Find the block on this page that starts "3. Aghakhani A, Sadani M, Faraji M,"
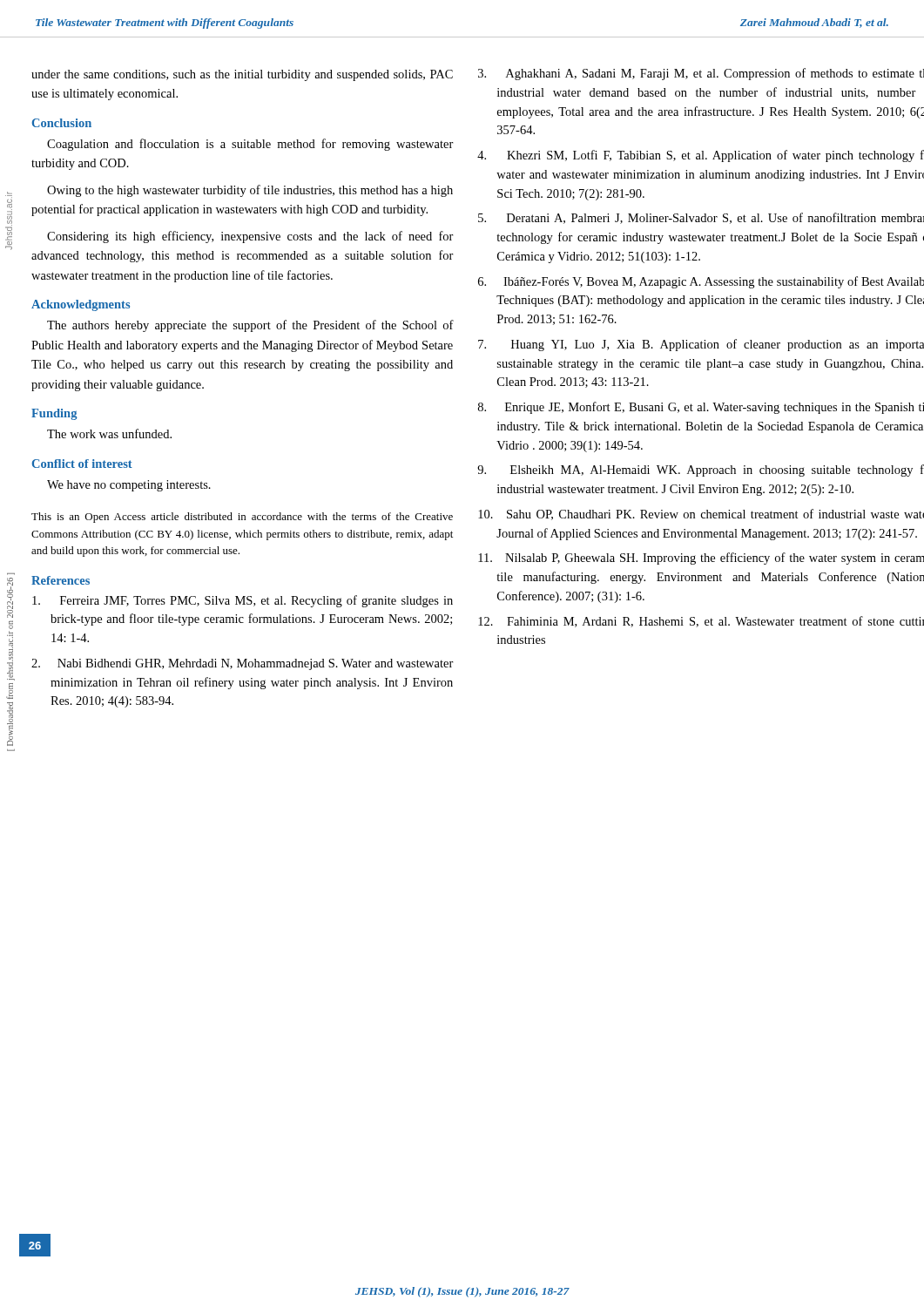 [701, 102]
